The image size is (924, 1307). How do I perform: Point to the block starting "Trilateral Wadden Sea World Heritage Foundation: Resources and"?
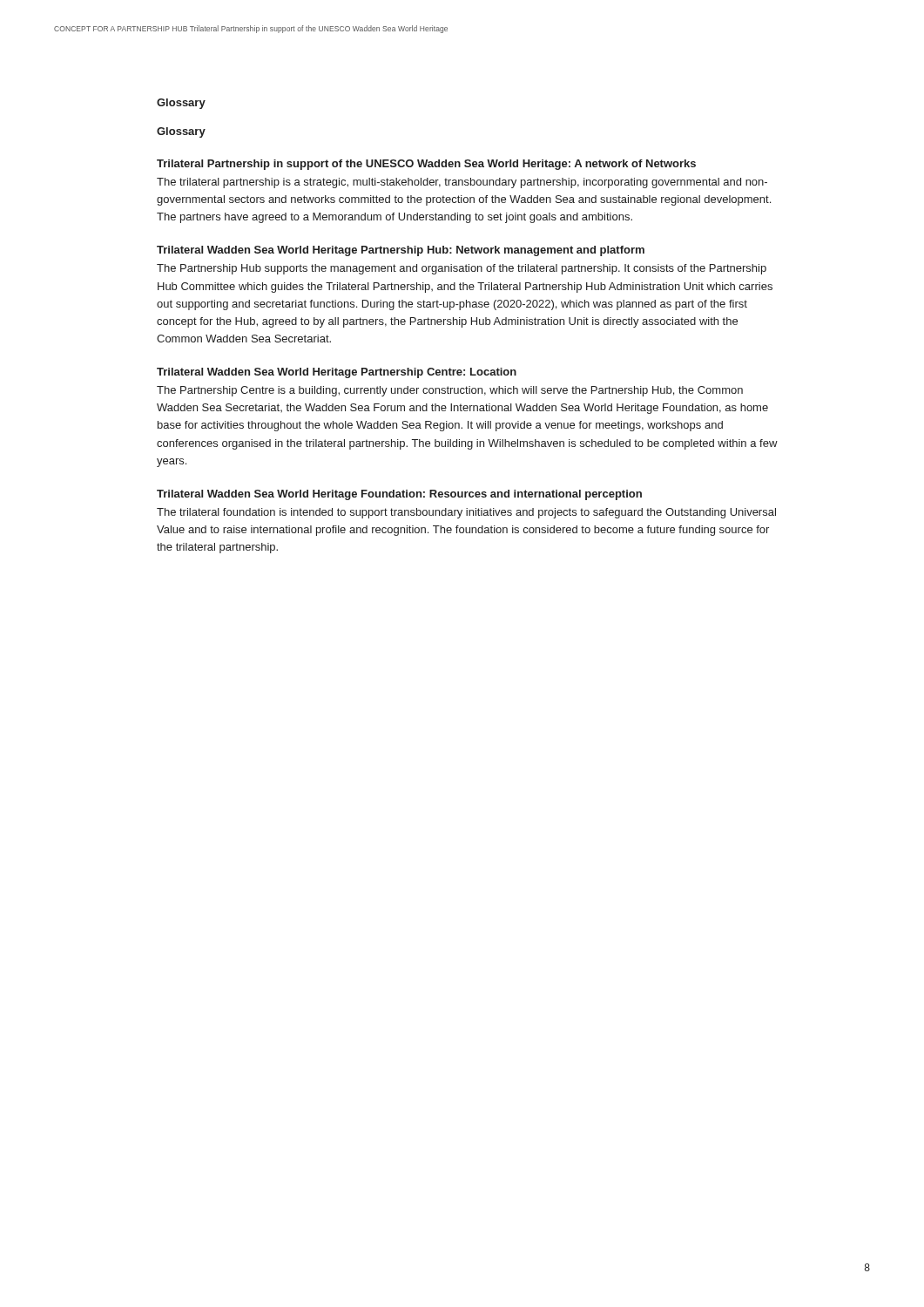pos(400,494)
